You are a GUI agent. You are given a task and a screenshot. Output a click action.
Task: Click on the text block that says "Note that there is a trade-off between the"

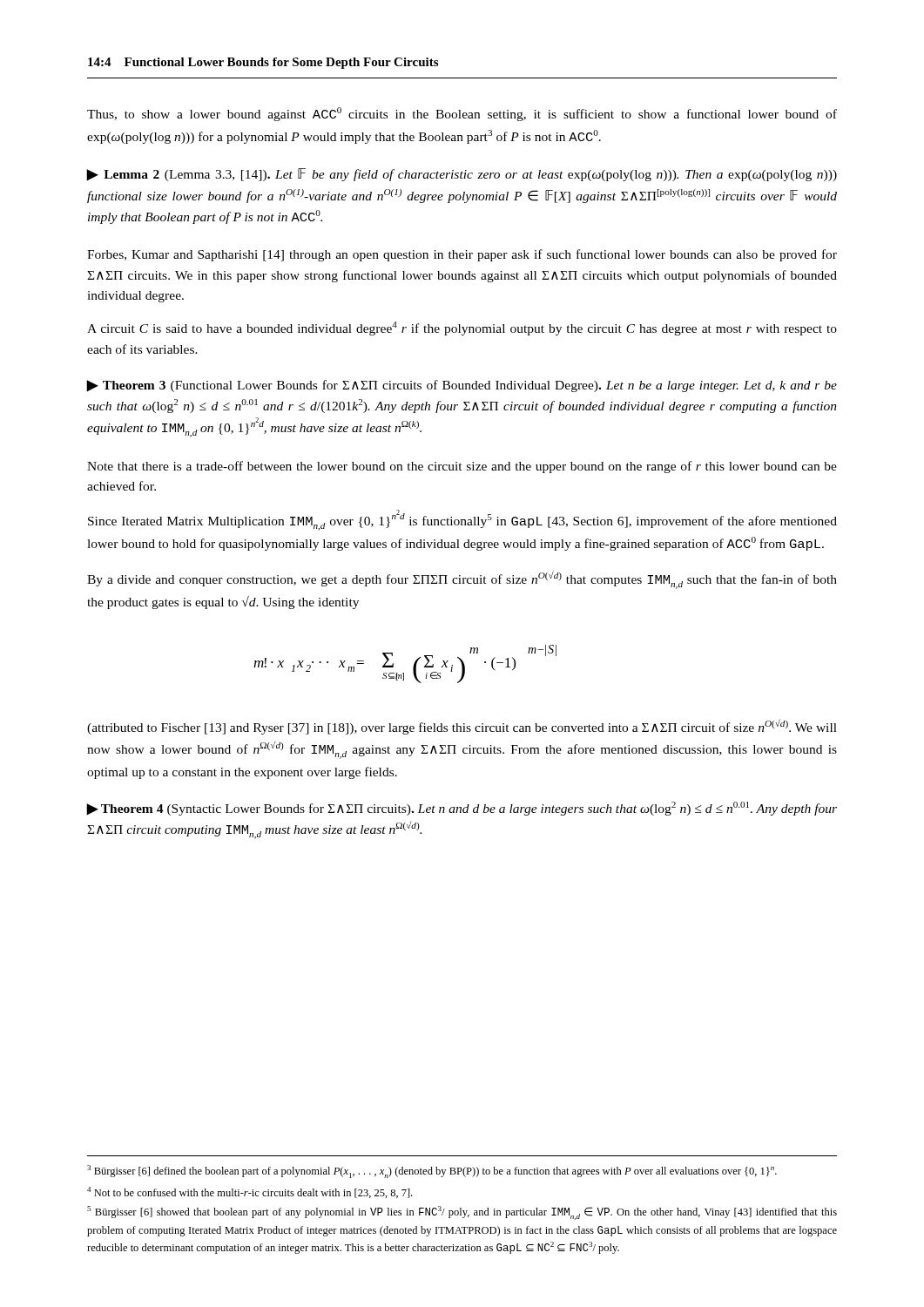(462, 476)
